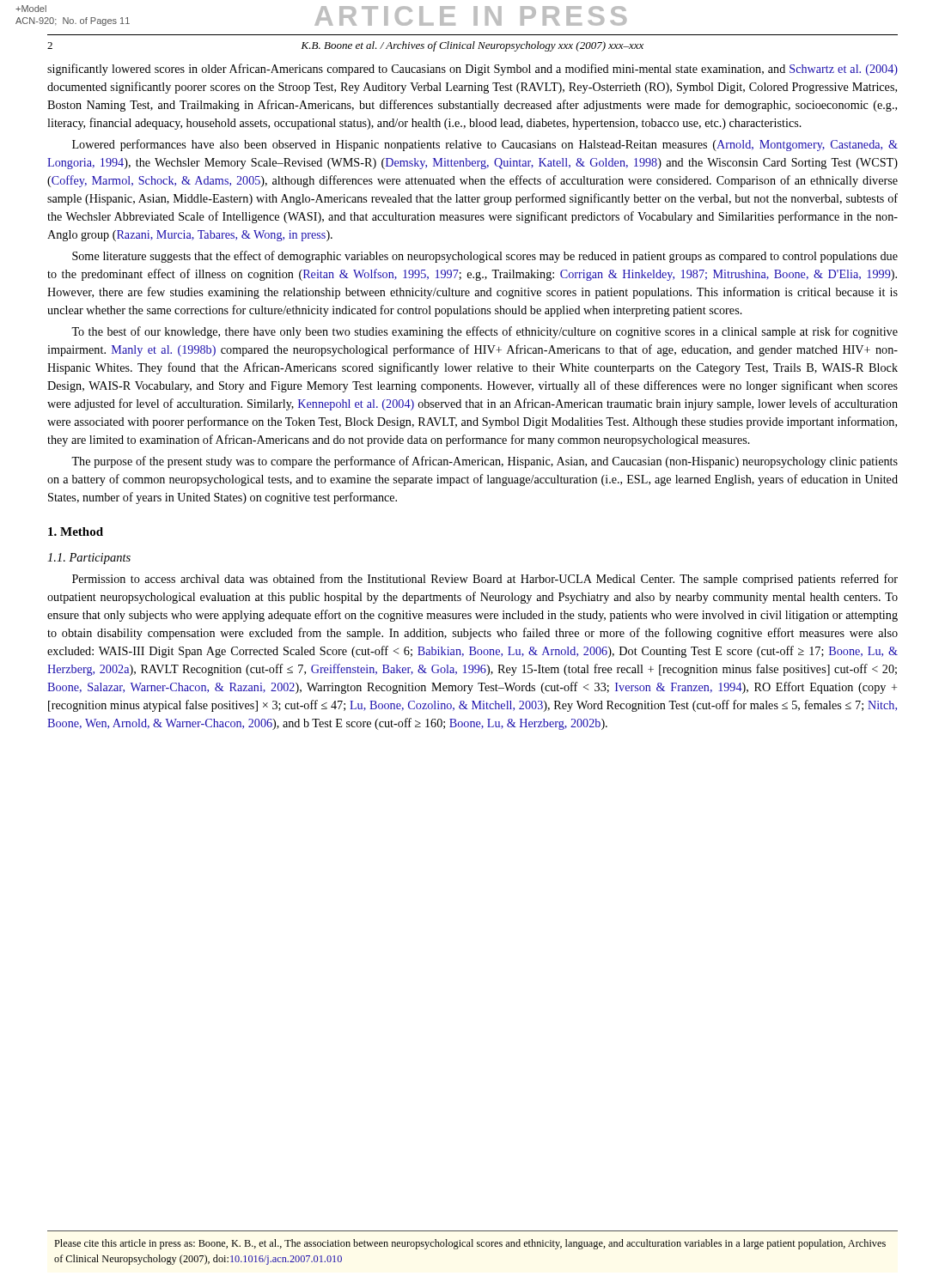This screenshot has height=1288, width=945.
Task: Select the text block that says "To the best of our knowledge, there"
Action: tap(472, 386)
